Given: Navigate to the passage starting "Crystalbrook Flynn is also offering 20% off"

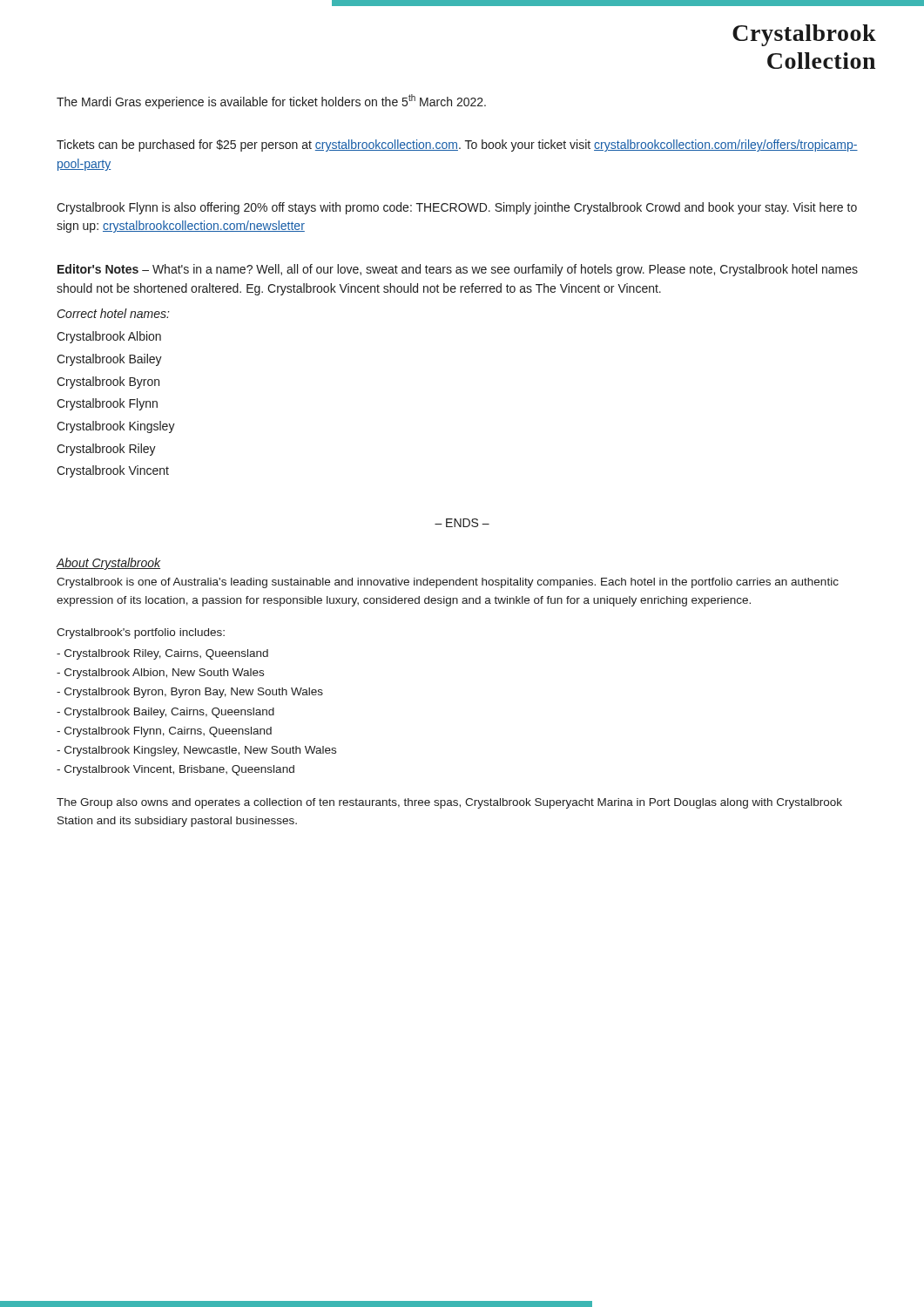Looking at the screenshot, I should click(x=457, y=217).
